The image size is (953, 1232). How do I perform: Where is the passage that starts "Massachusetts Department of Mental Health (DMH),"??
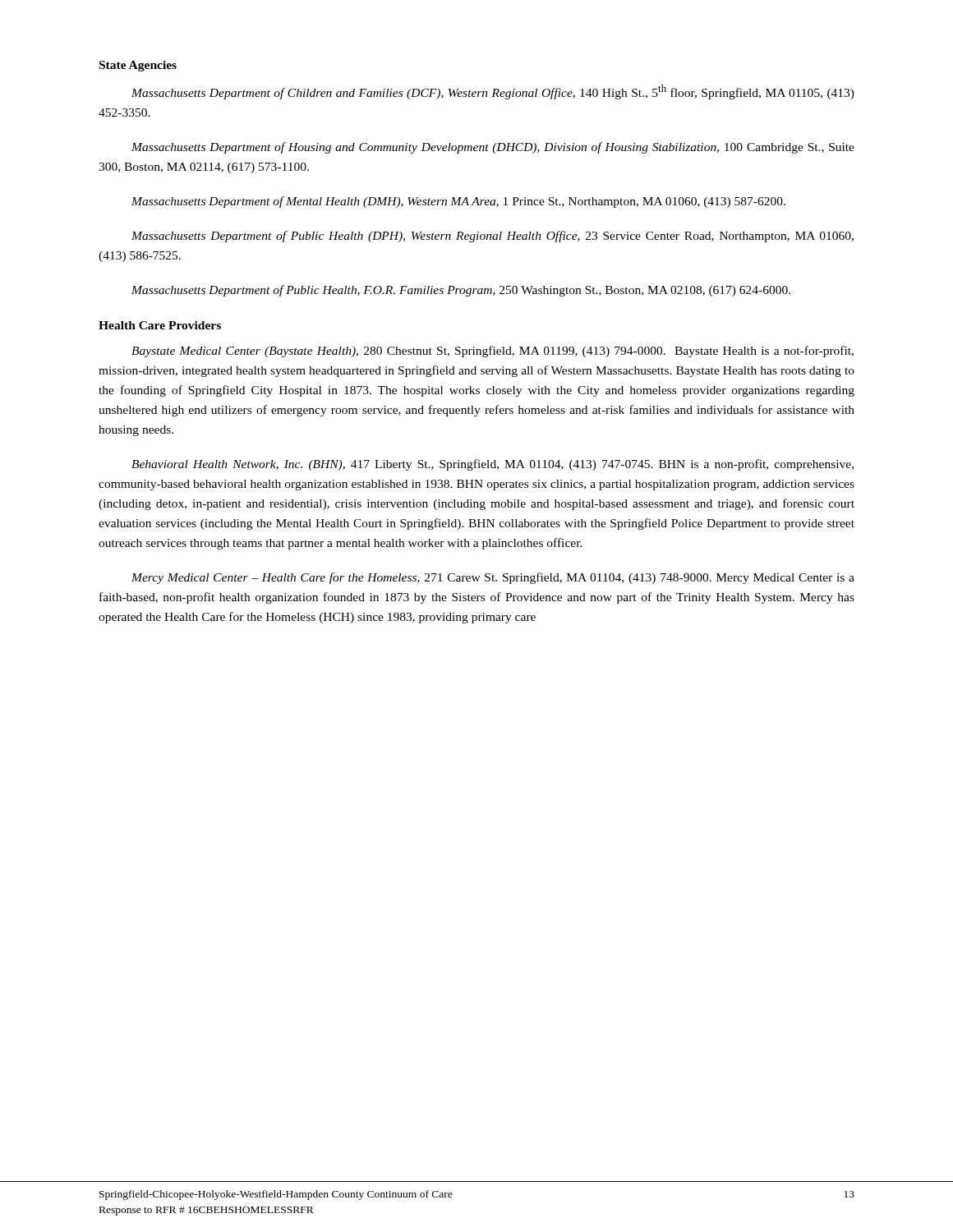pos(459,201)
